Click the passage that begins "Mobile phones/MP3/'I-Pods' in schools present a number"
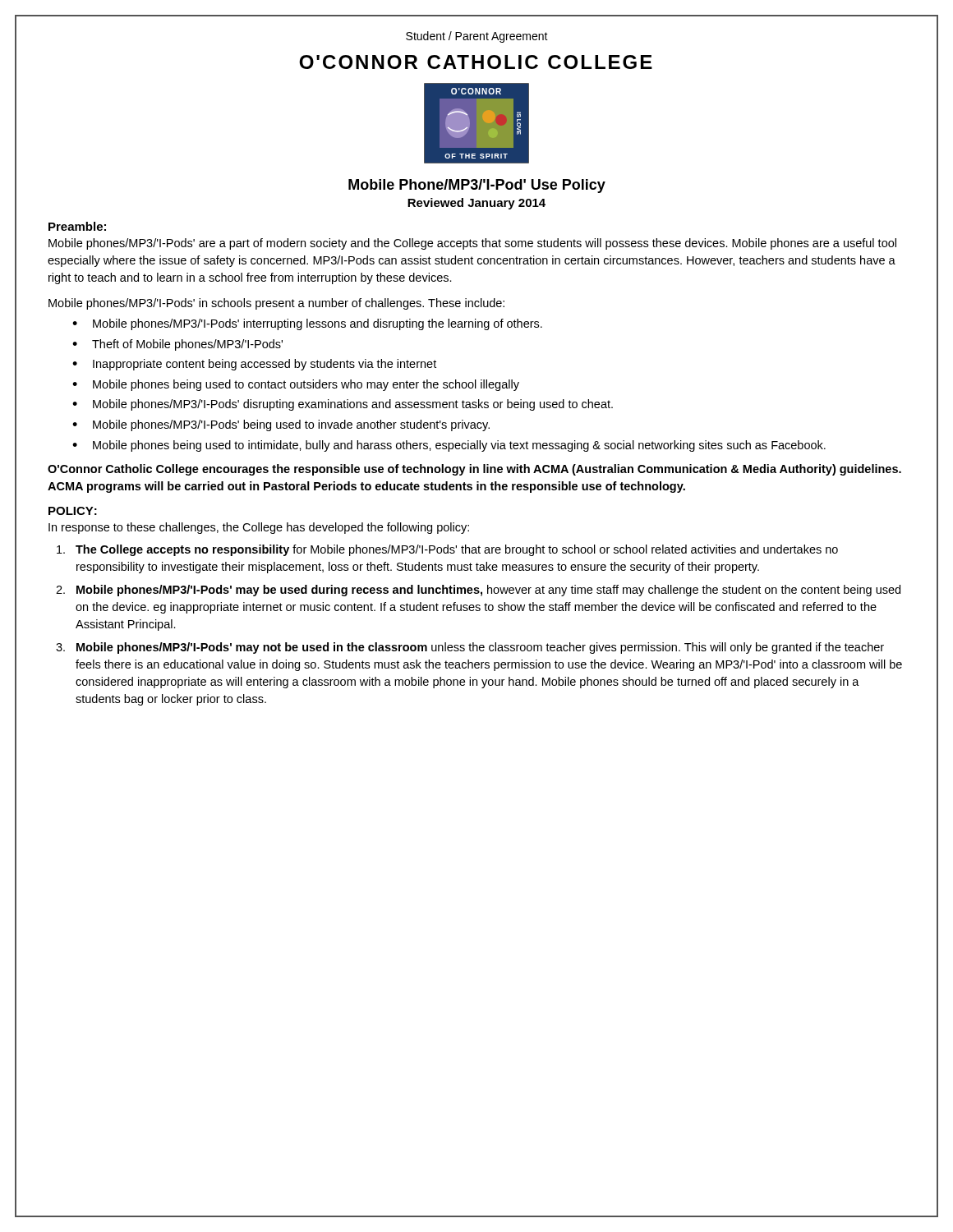The height and width of the screenshot is (1232, 953). 277,303
